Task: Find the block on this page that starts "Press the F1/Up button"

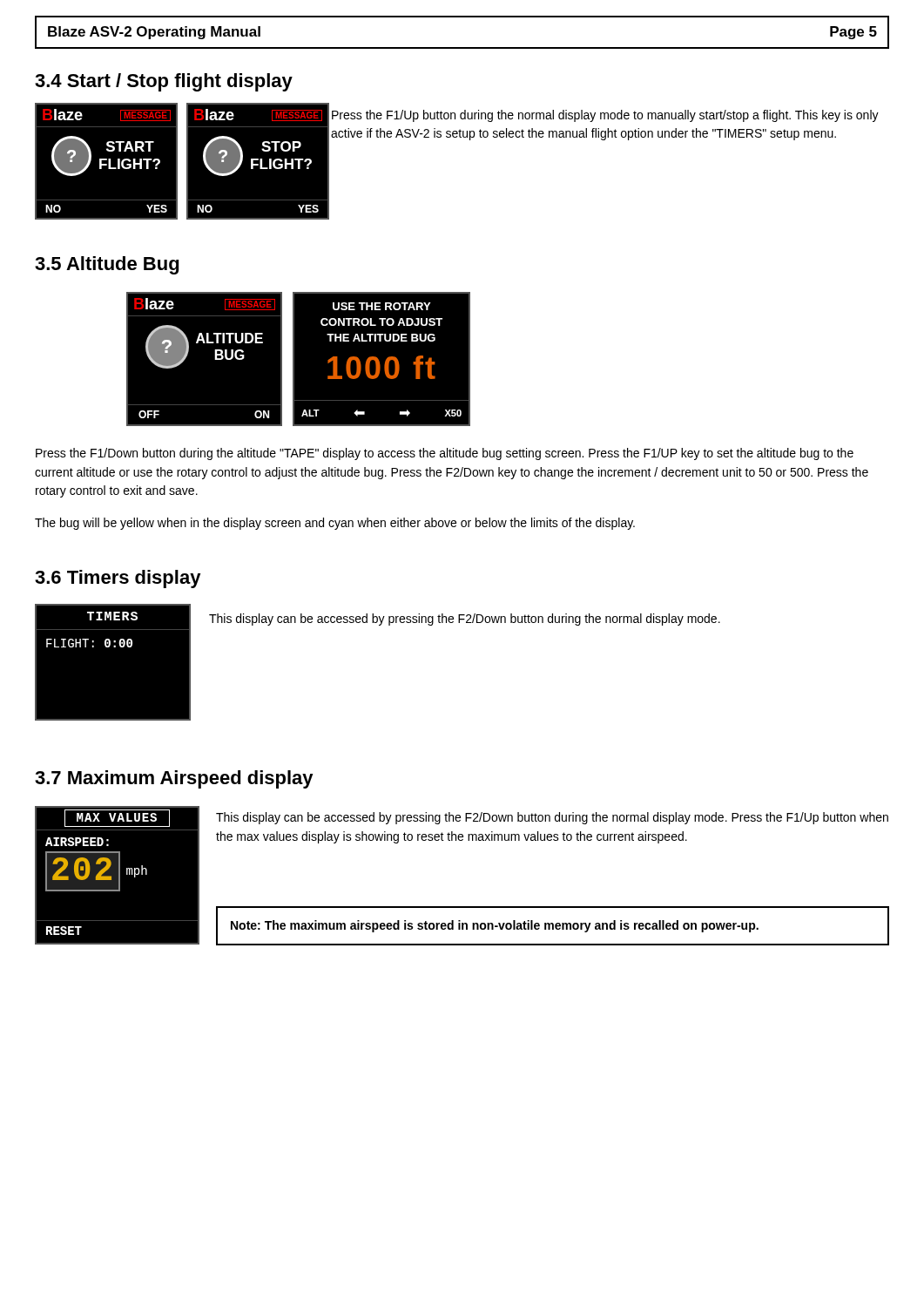Action: [x=605, y=124]
